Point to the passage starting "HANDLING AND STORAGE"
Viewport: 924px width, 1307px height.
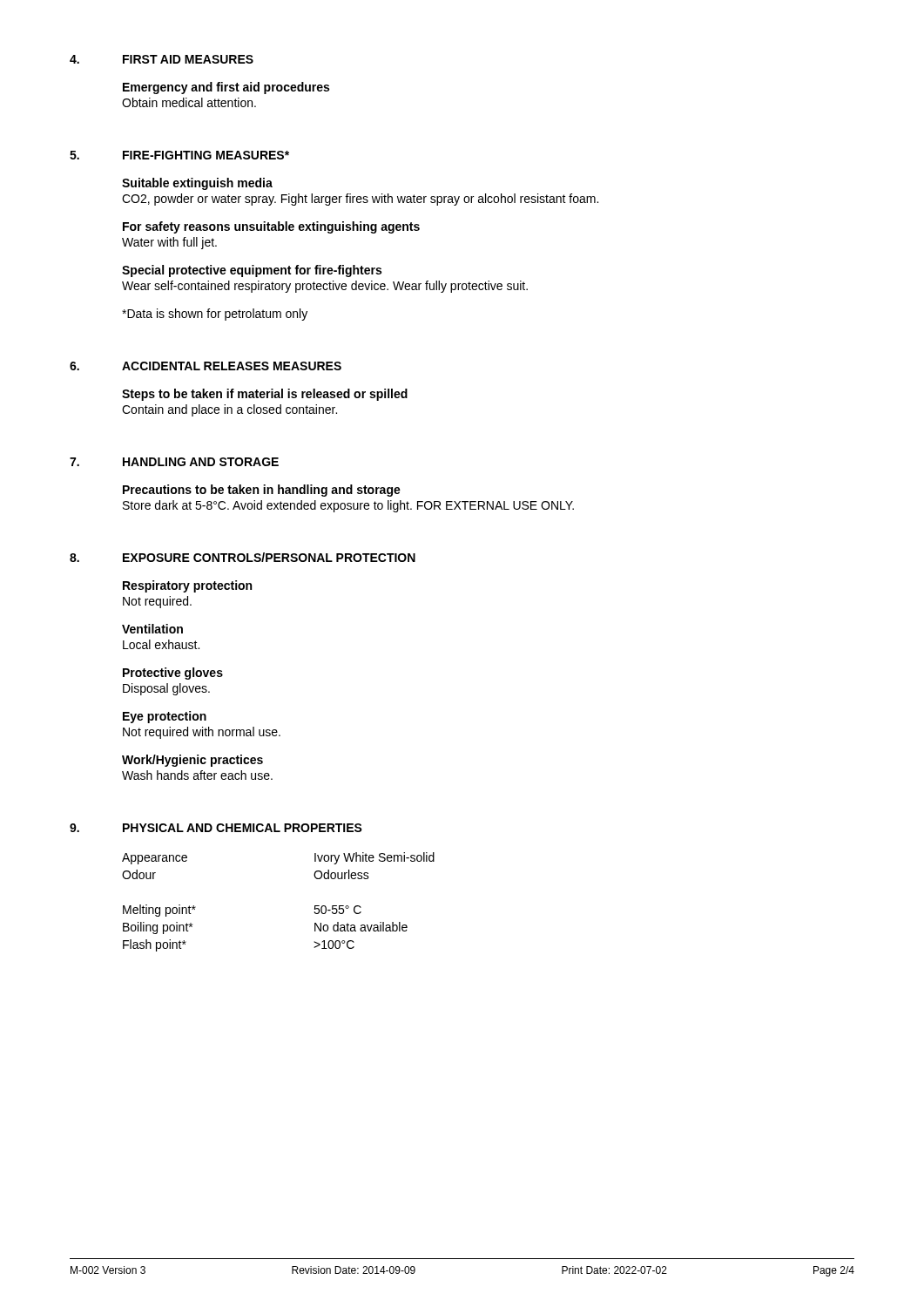[201, 462]
